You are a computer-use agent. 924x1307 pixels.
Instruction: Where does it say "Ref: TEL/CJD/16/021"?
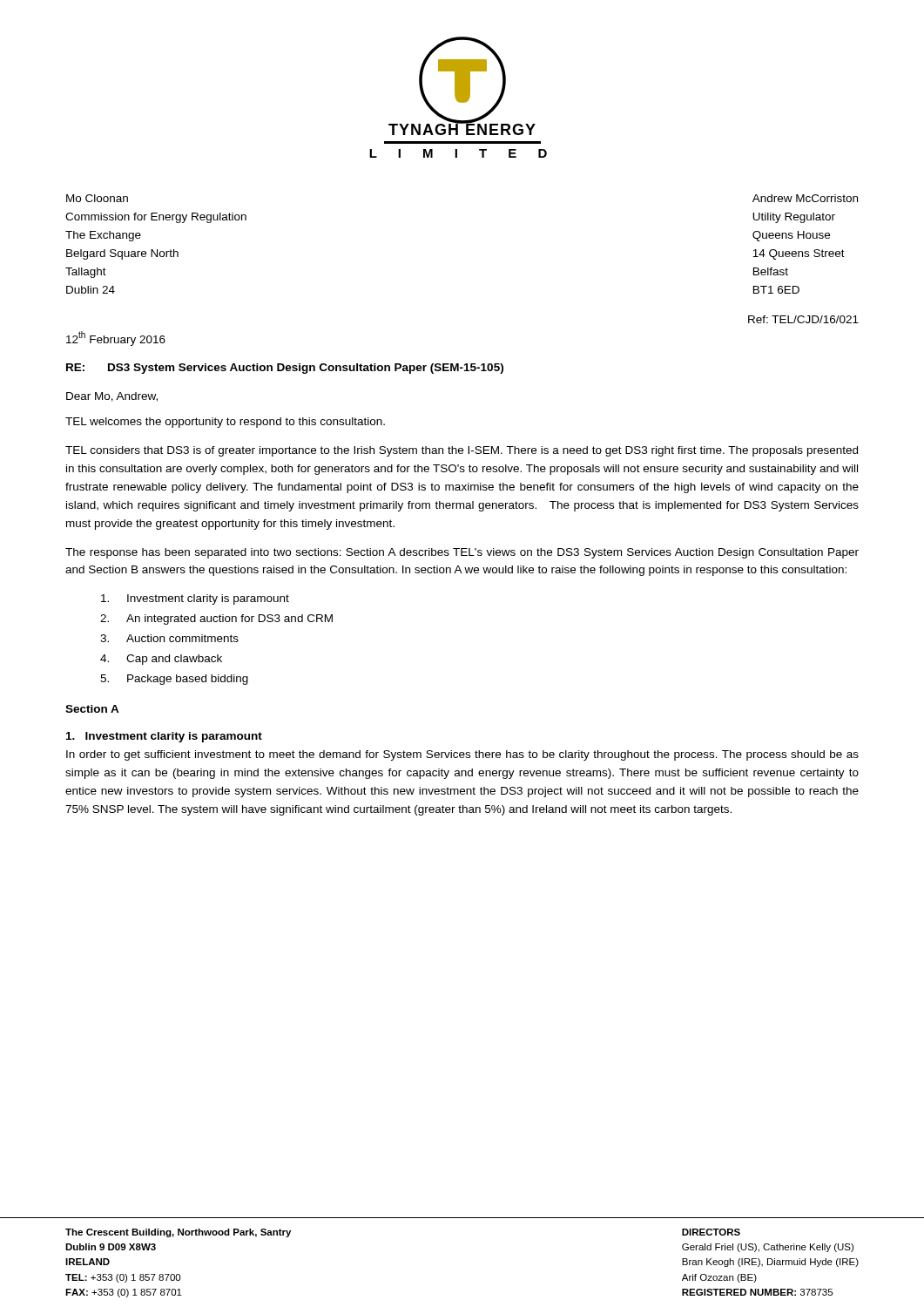coord(803,319)
